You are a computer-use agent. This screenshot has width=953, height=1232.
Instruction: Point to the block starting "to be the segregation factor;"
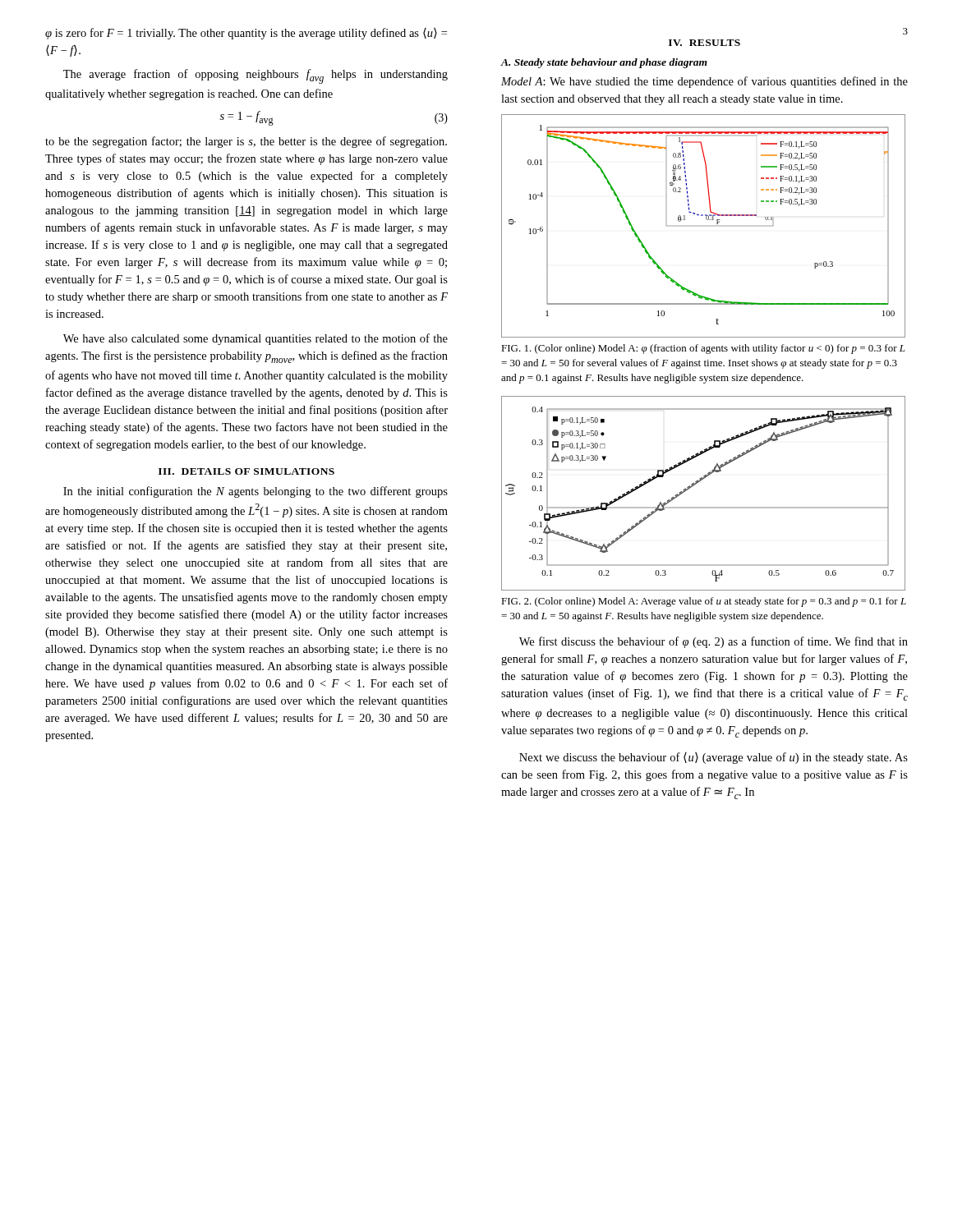(246, 228)
